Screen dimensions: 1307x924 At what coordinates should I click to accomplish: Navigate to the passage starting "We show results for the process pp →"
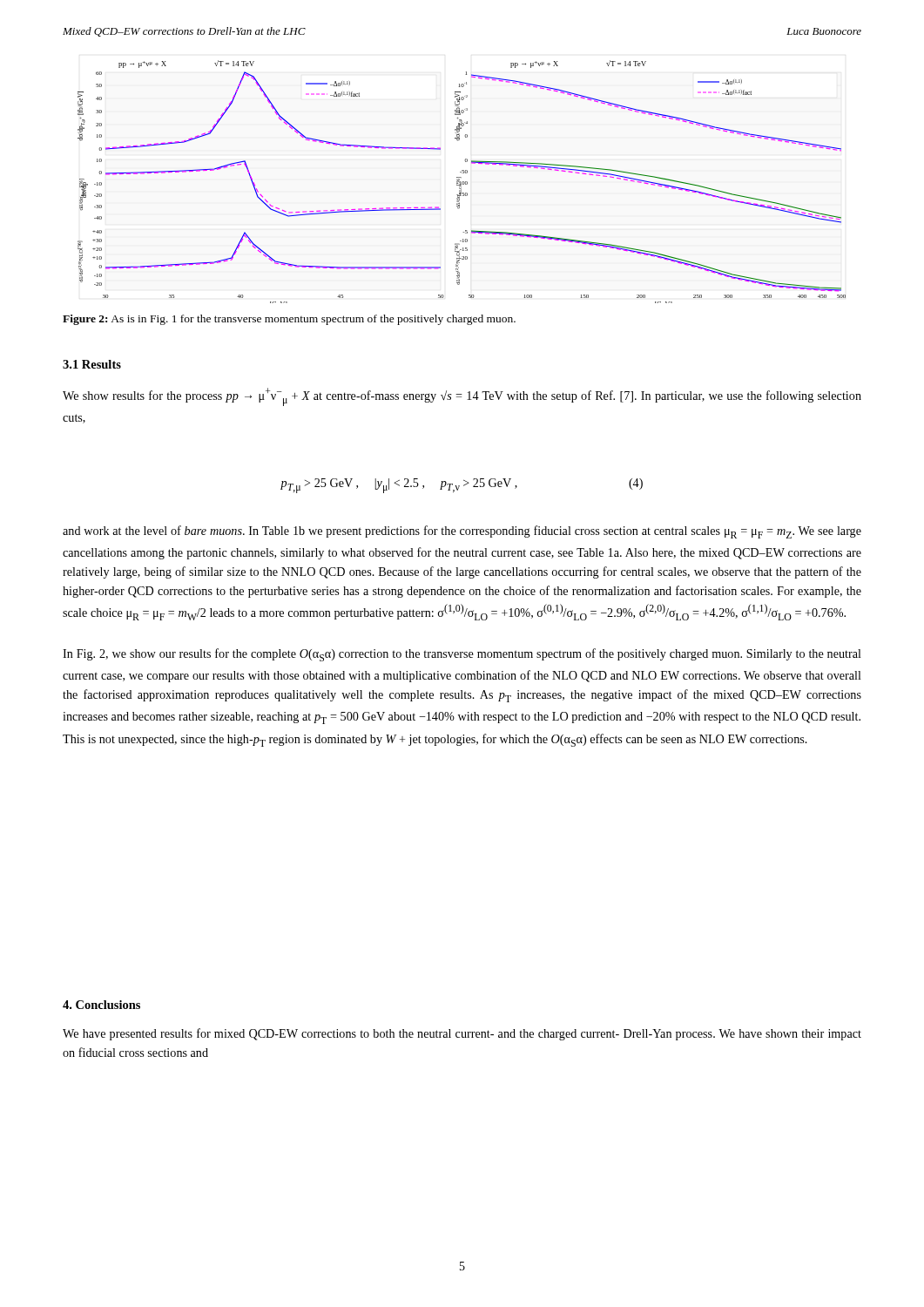[462, 405]
